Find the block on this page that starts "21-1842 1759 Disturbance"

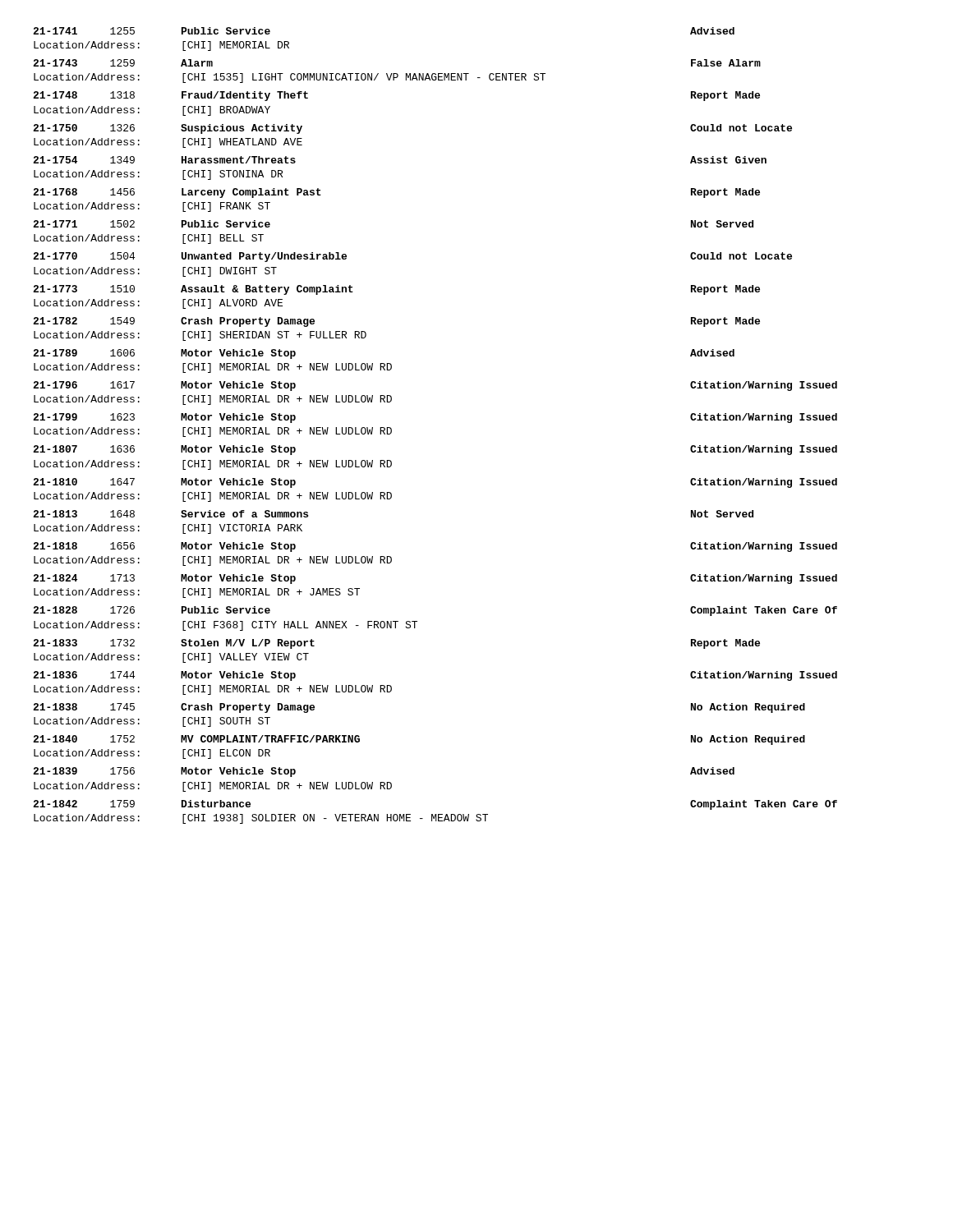(476, 811)
